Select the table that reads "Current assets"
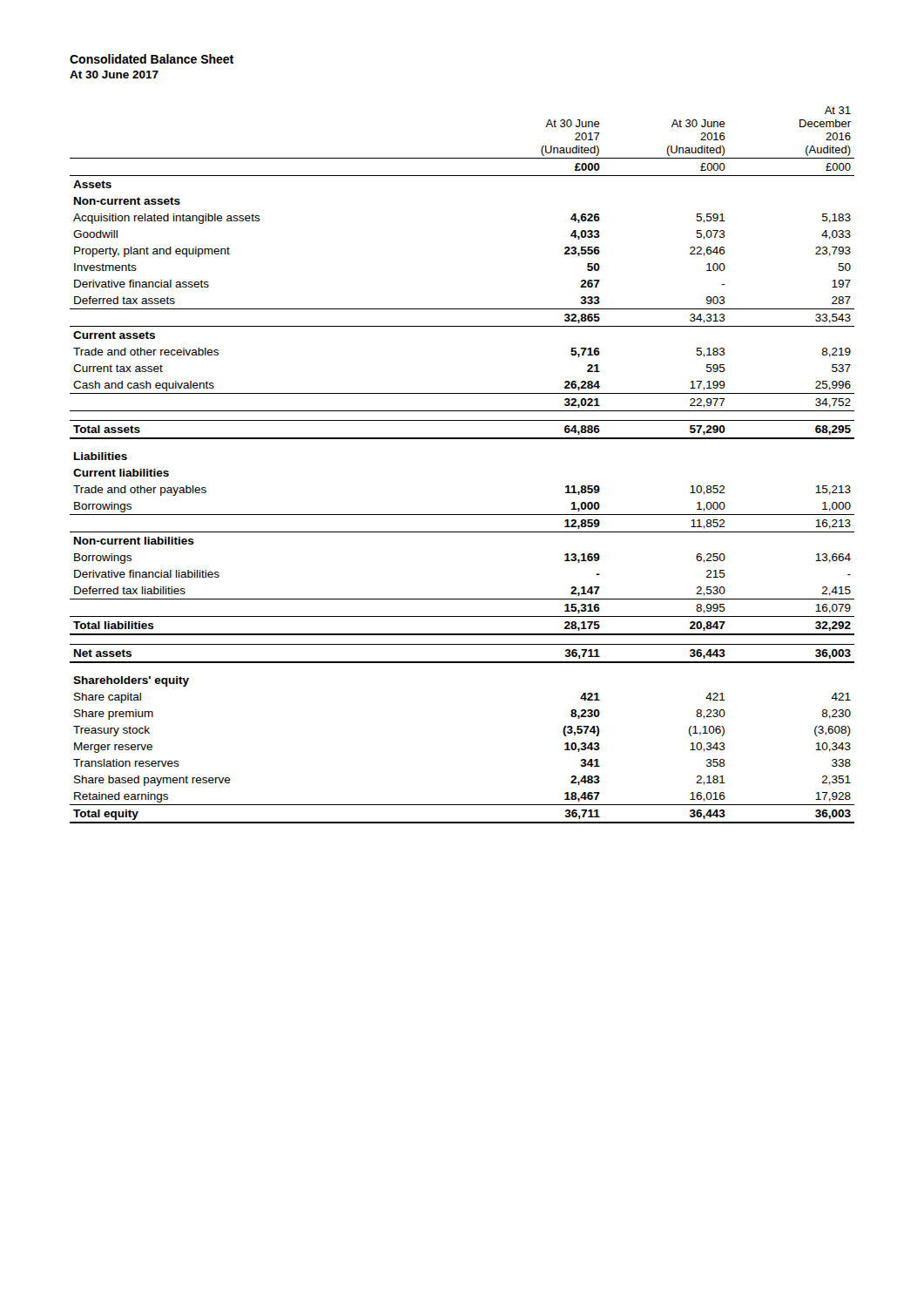Screen dimensions: 1307x924 click(x=462, y=463)
